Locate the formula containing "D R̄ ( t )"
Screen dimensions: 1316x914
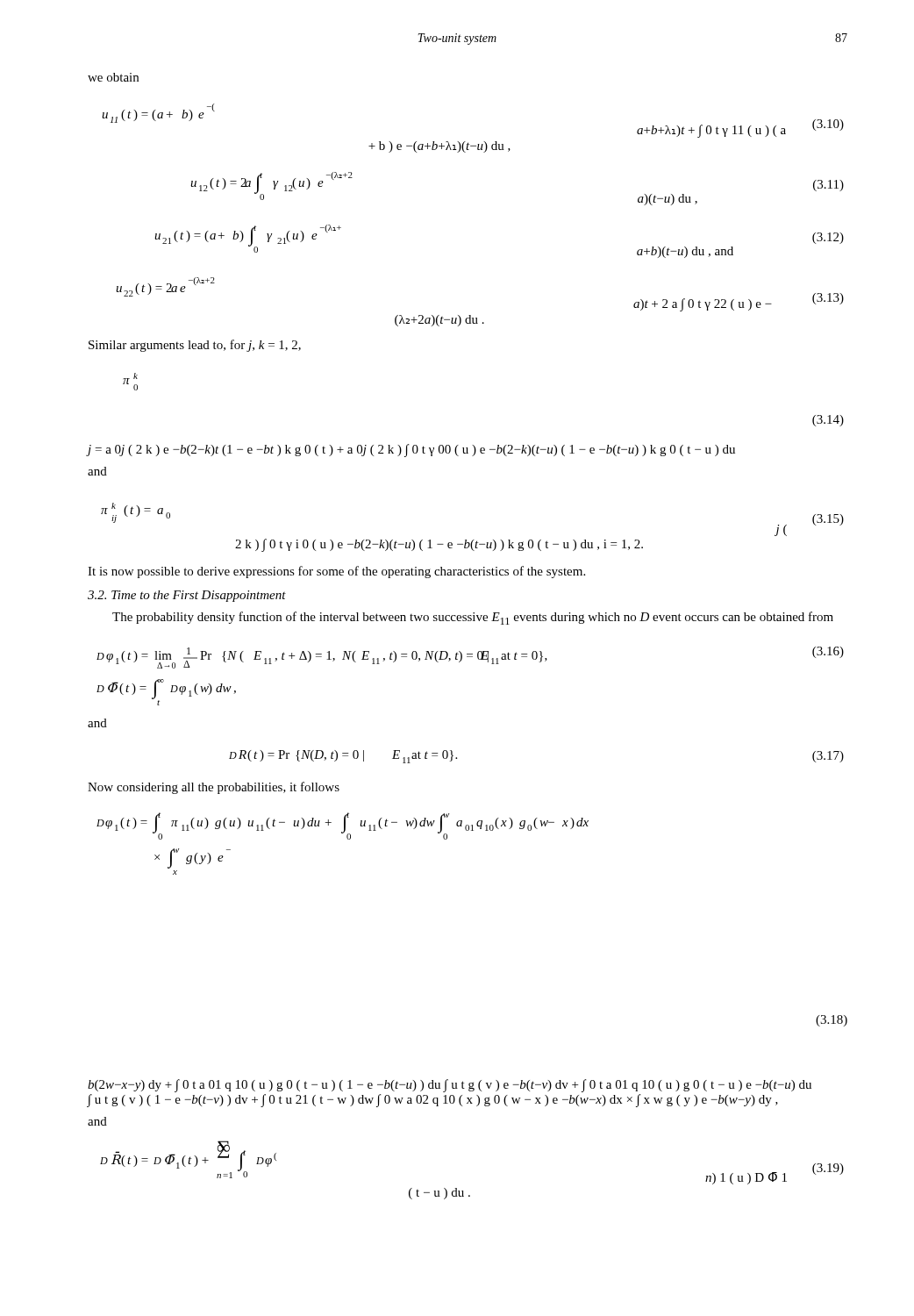[224, 1158]
